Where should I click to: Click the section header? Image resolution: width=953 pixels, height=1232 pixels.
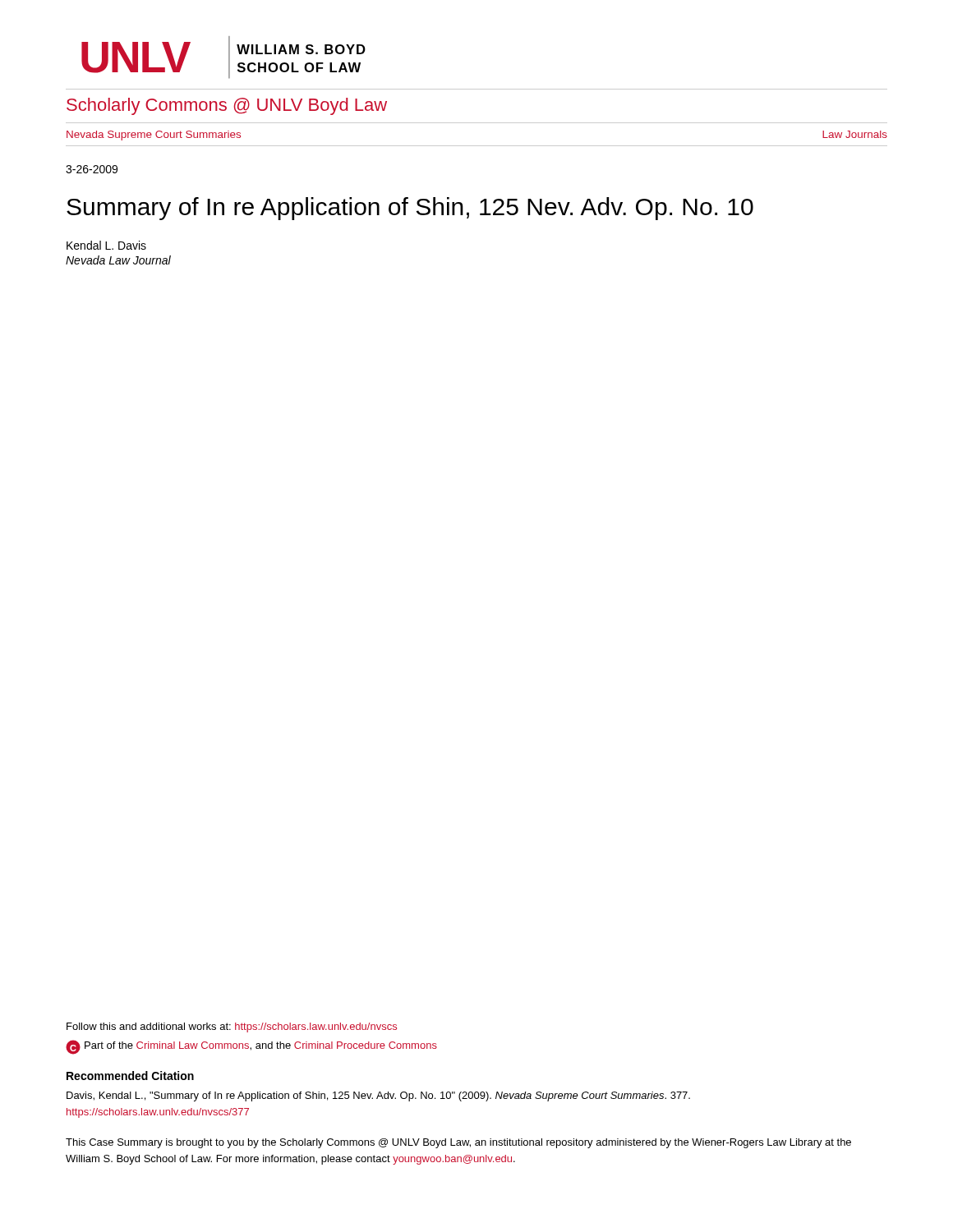tap(130, 1076)
